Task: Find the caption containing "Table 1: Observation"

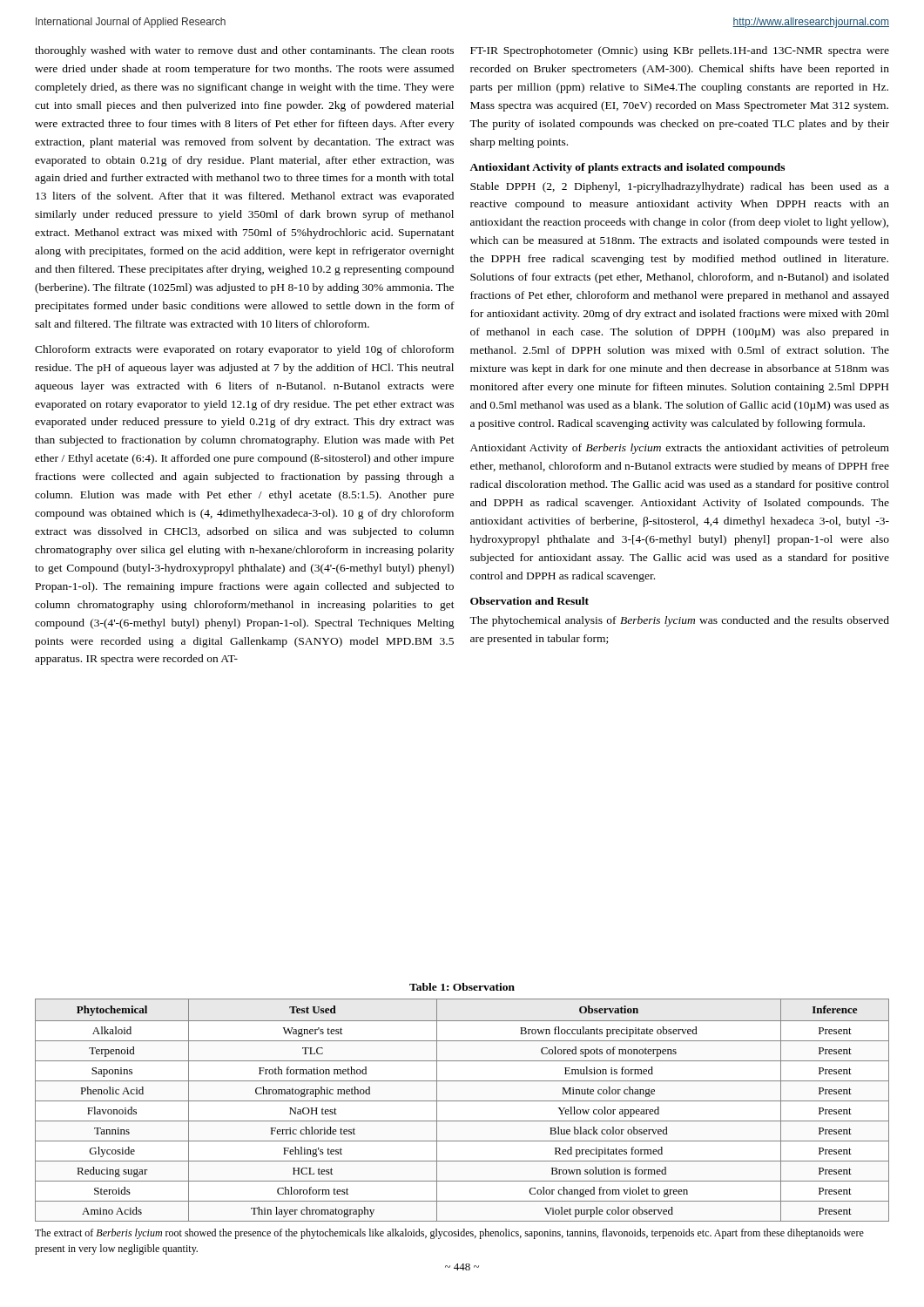Action: click(x=462, y=987)
